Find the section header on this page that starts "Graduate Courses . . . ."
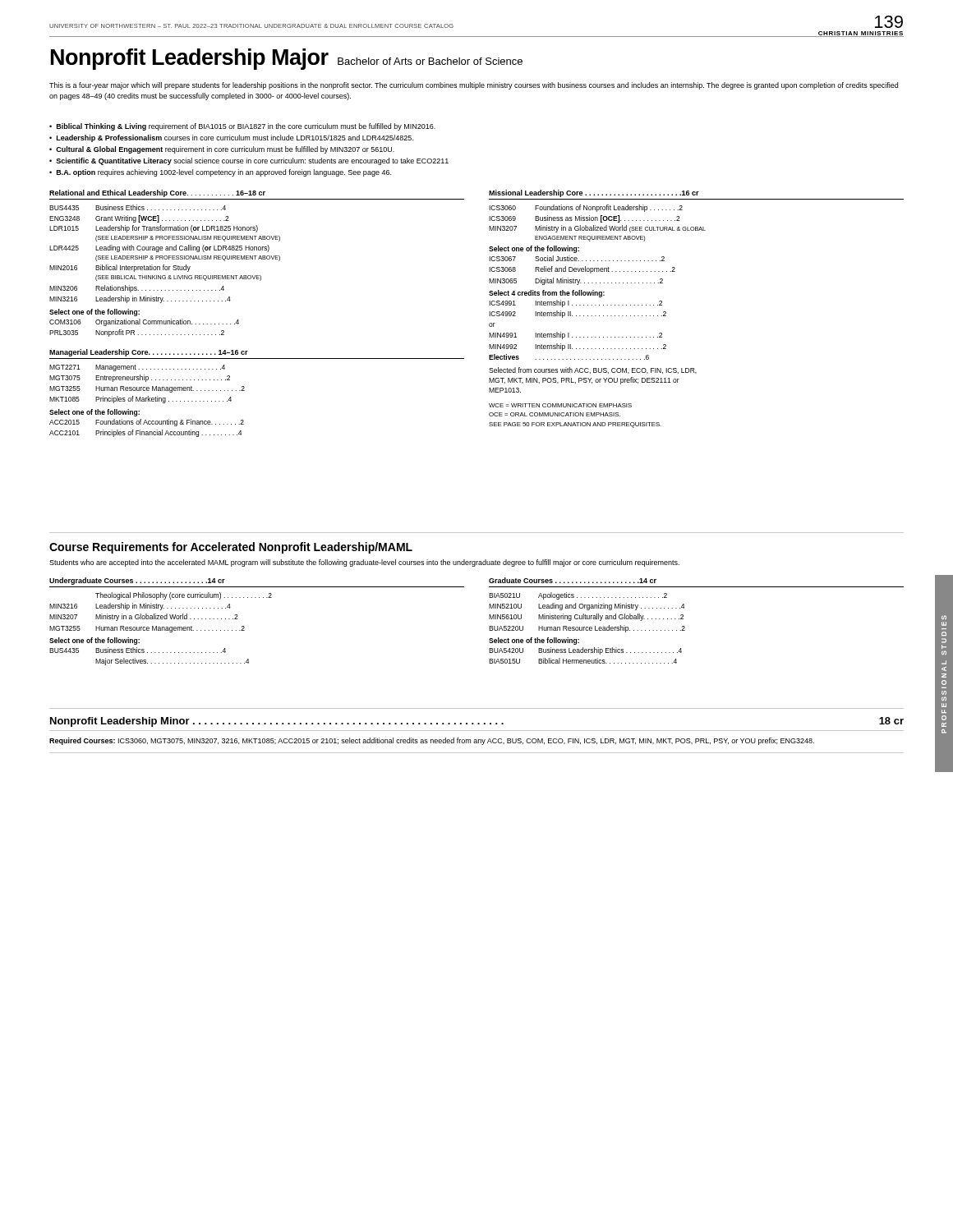This screenshot has height=1232, width=953. coord(573,581)
